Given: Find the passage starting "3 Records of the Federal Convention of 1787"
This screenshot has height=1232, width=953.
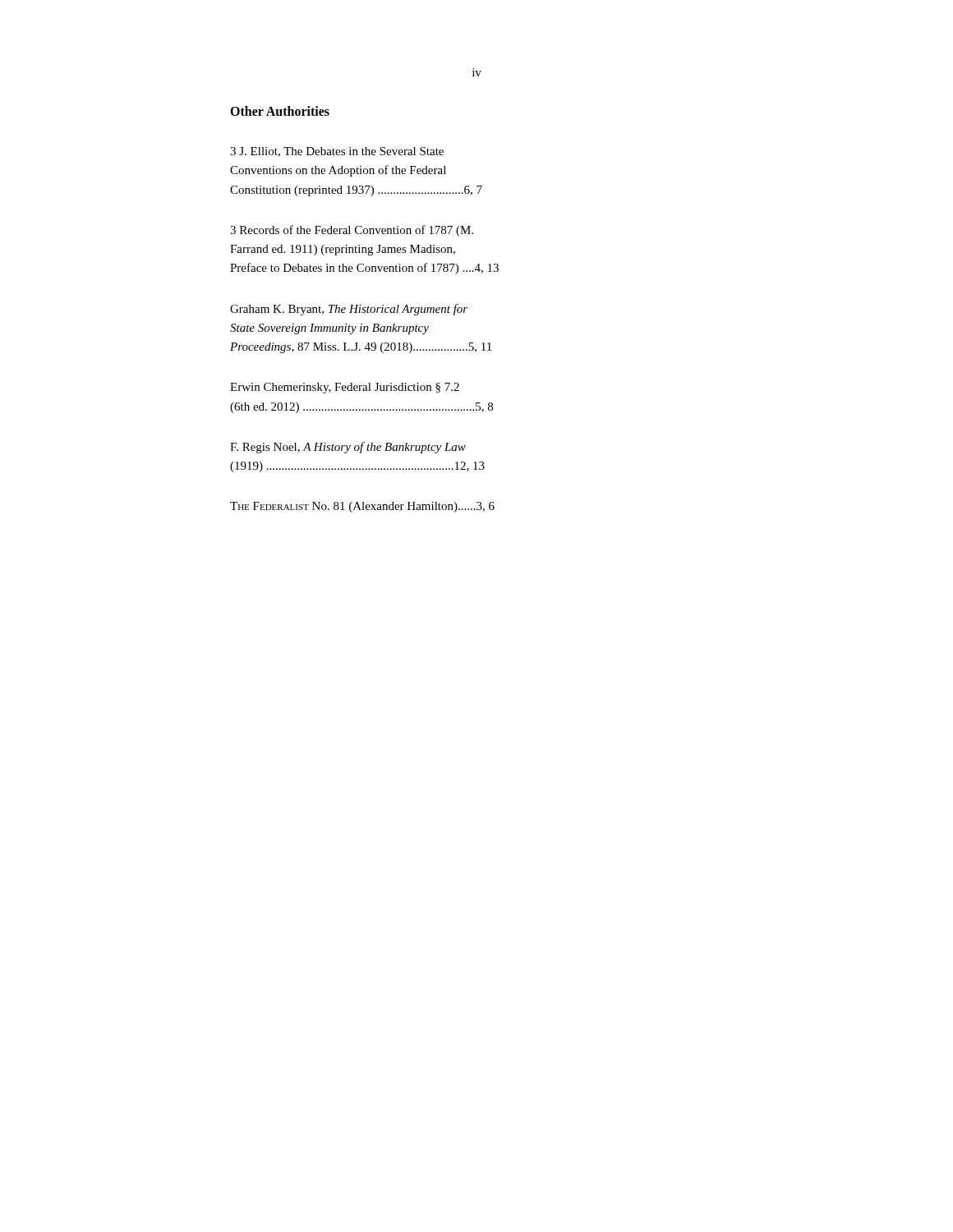Looking at the screenshot, I should pyautogui.click(x=365, y=249).
